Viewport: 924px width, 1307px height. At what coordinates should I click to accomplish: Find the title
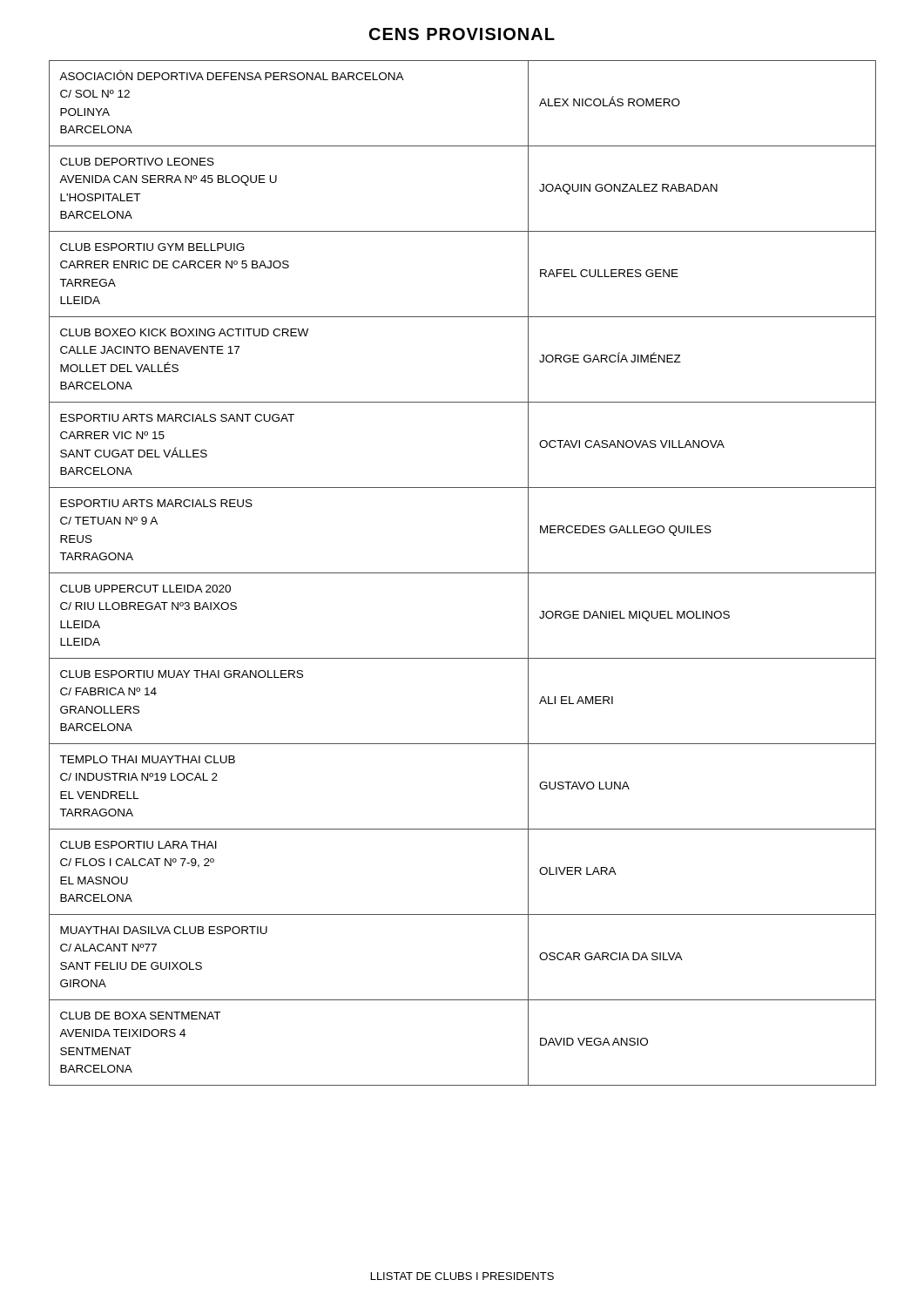pos(462,34)
